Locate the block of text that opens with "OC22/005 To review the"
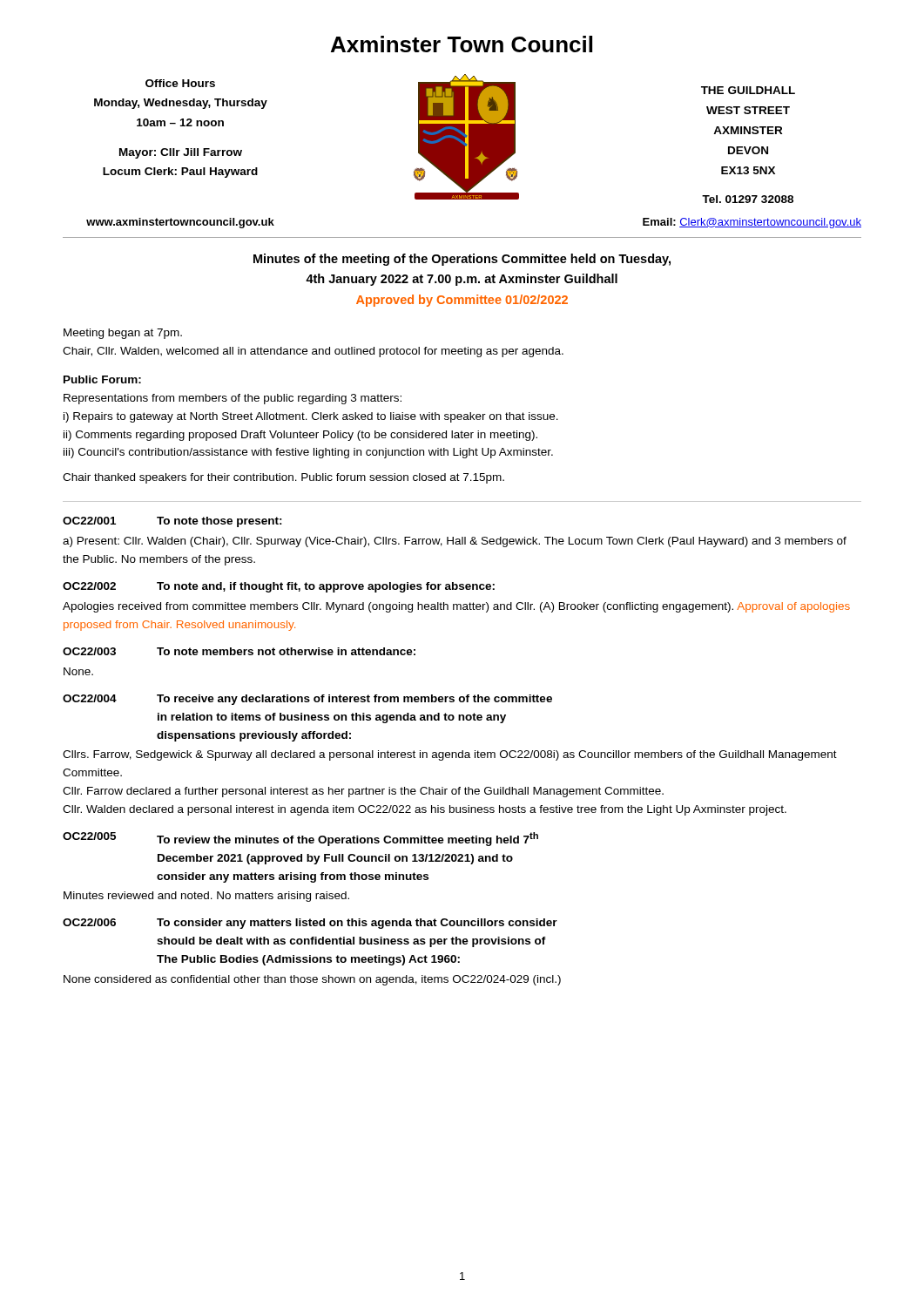924x1307 pixels. [x=462, y=867]
